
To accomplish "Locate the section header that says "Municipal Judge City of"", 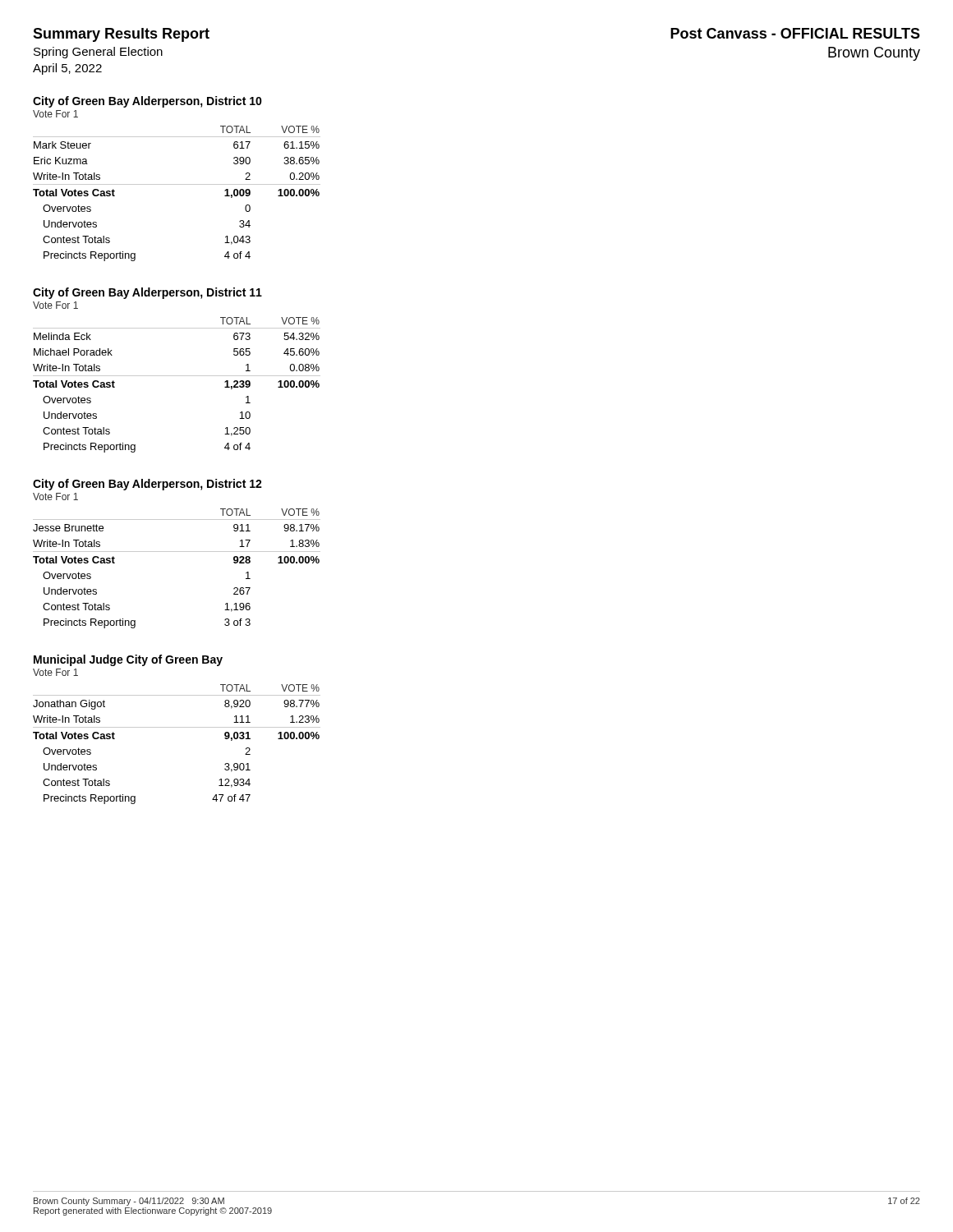I will tap(128, 666).
